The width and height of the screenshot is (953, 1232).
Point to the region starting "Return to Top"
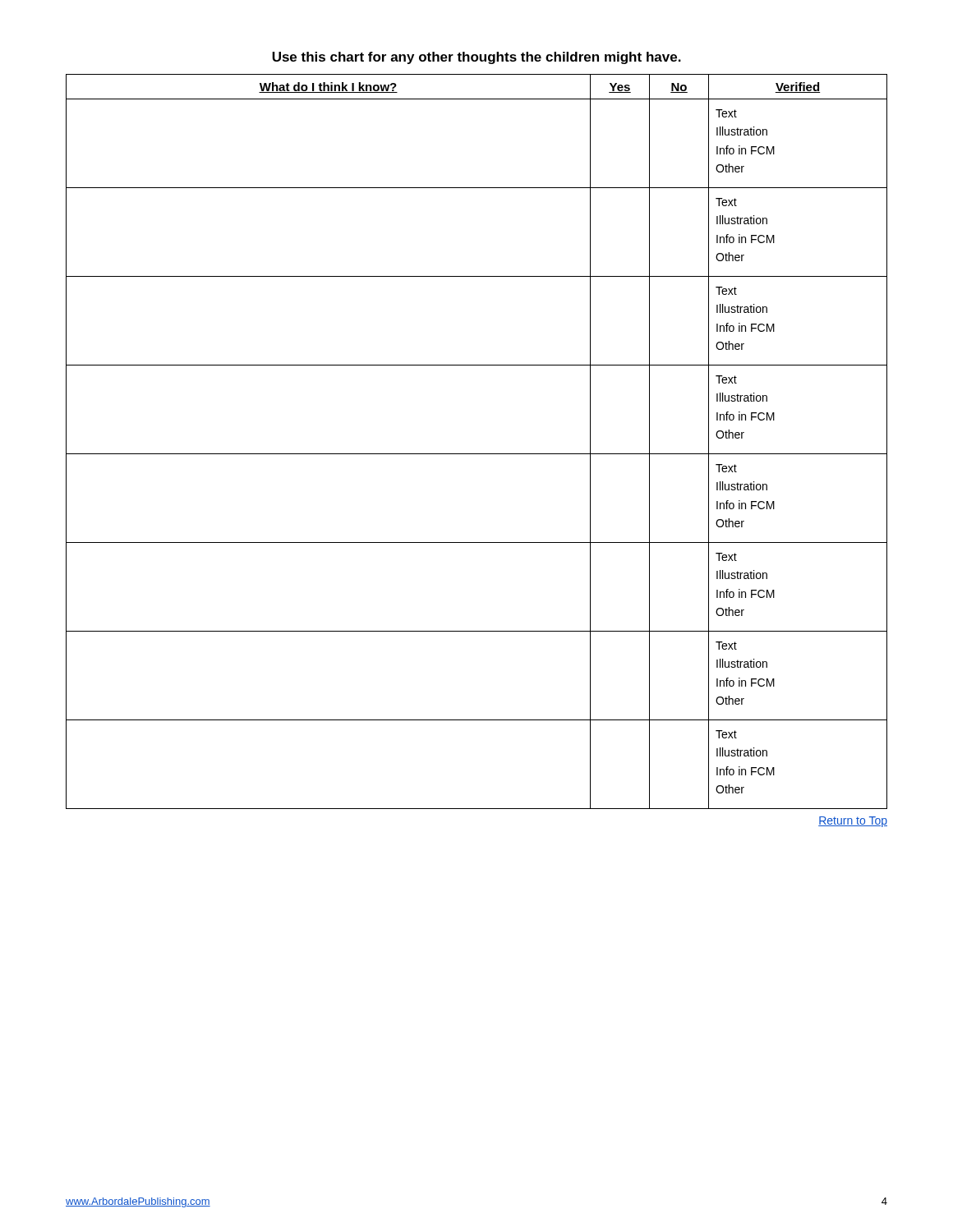853,821
